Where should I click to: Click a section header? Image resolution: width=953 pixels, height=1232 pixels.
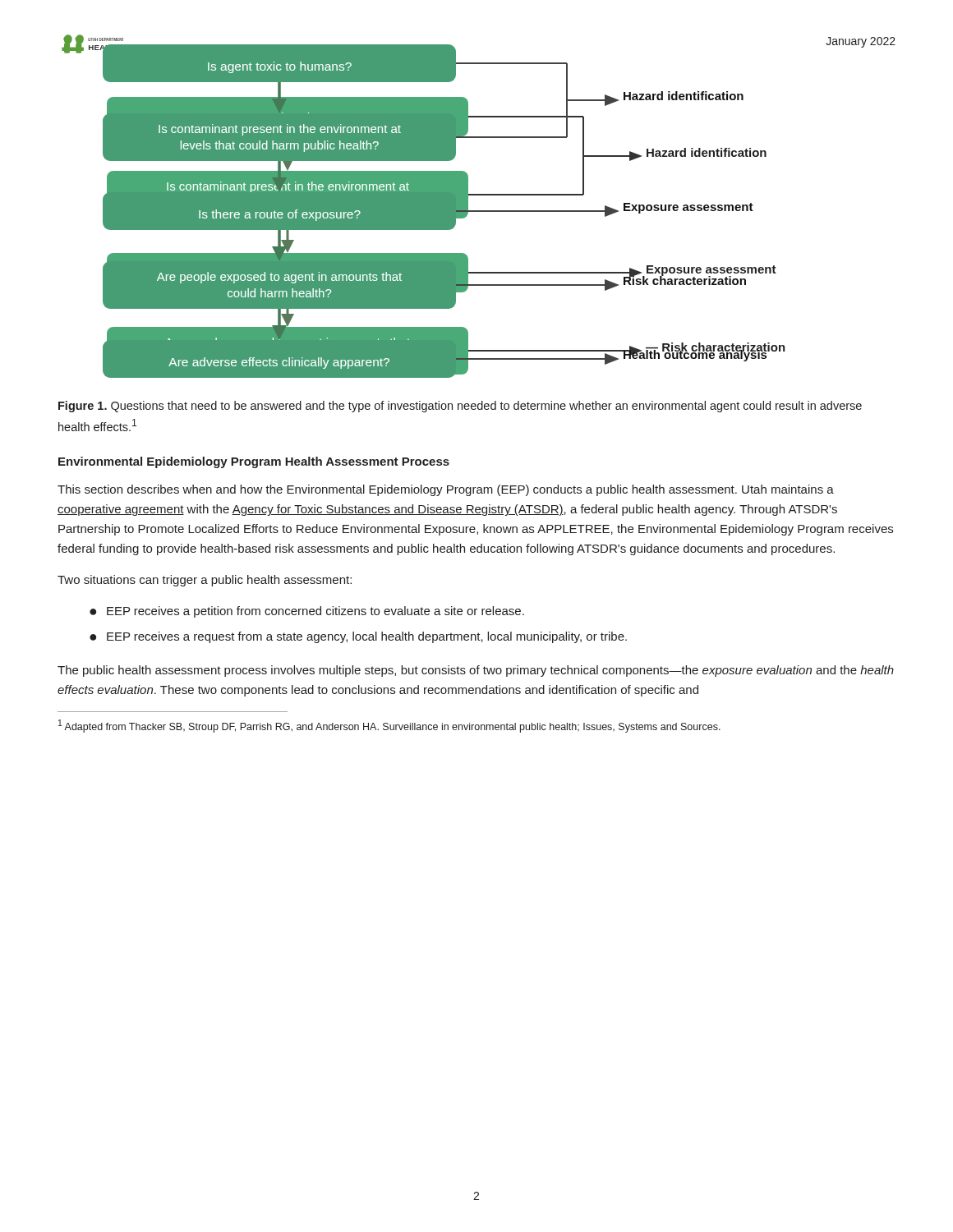click(x=253, y=461)
